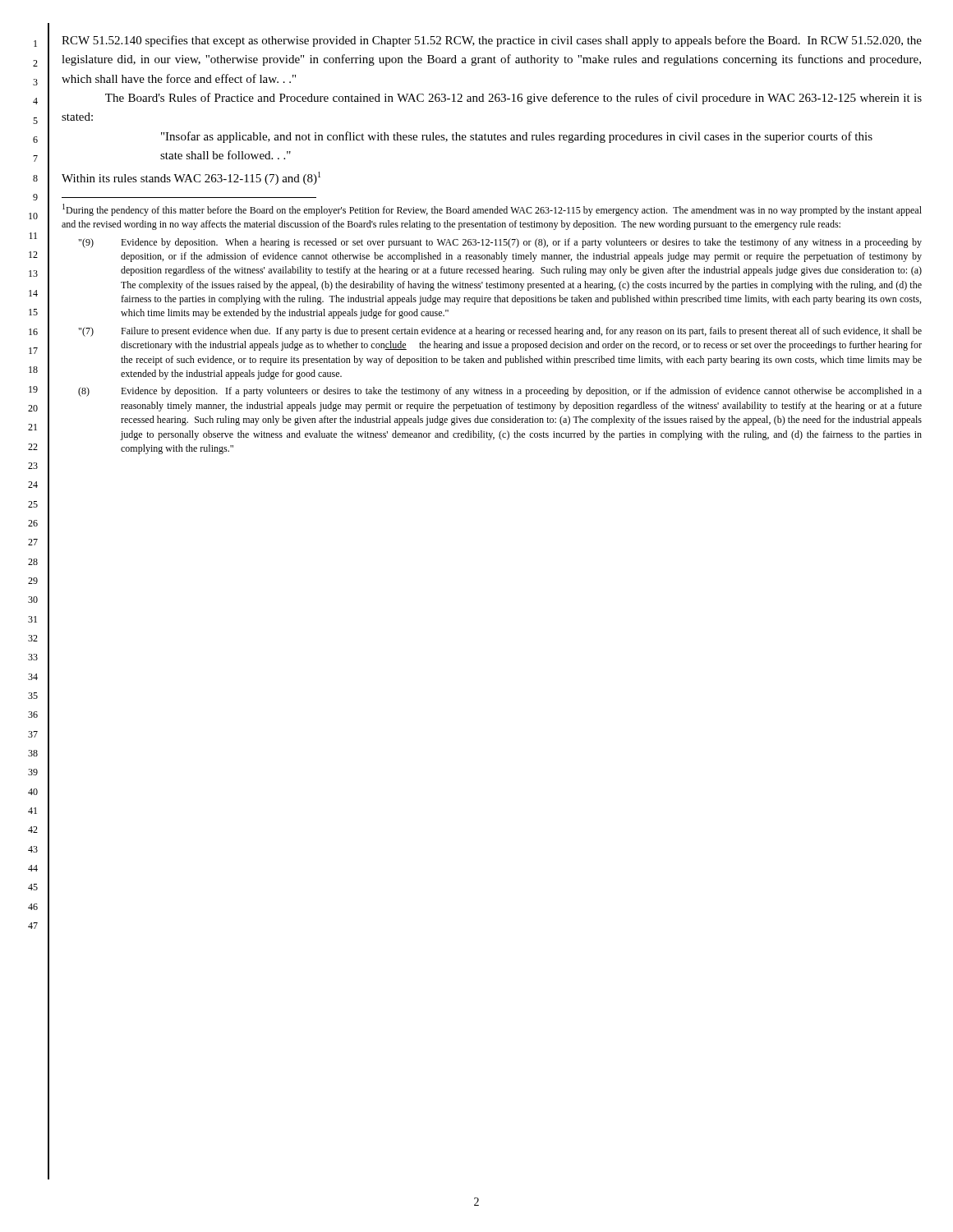Click on the text block that reads "Within its rules stands"
Viewport: 953px width, 1232px height.
[x=191, y=178]
